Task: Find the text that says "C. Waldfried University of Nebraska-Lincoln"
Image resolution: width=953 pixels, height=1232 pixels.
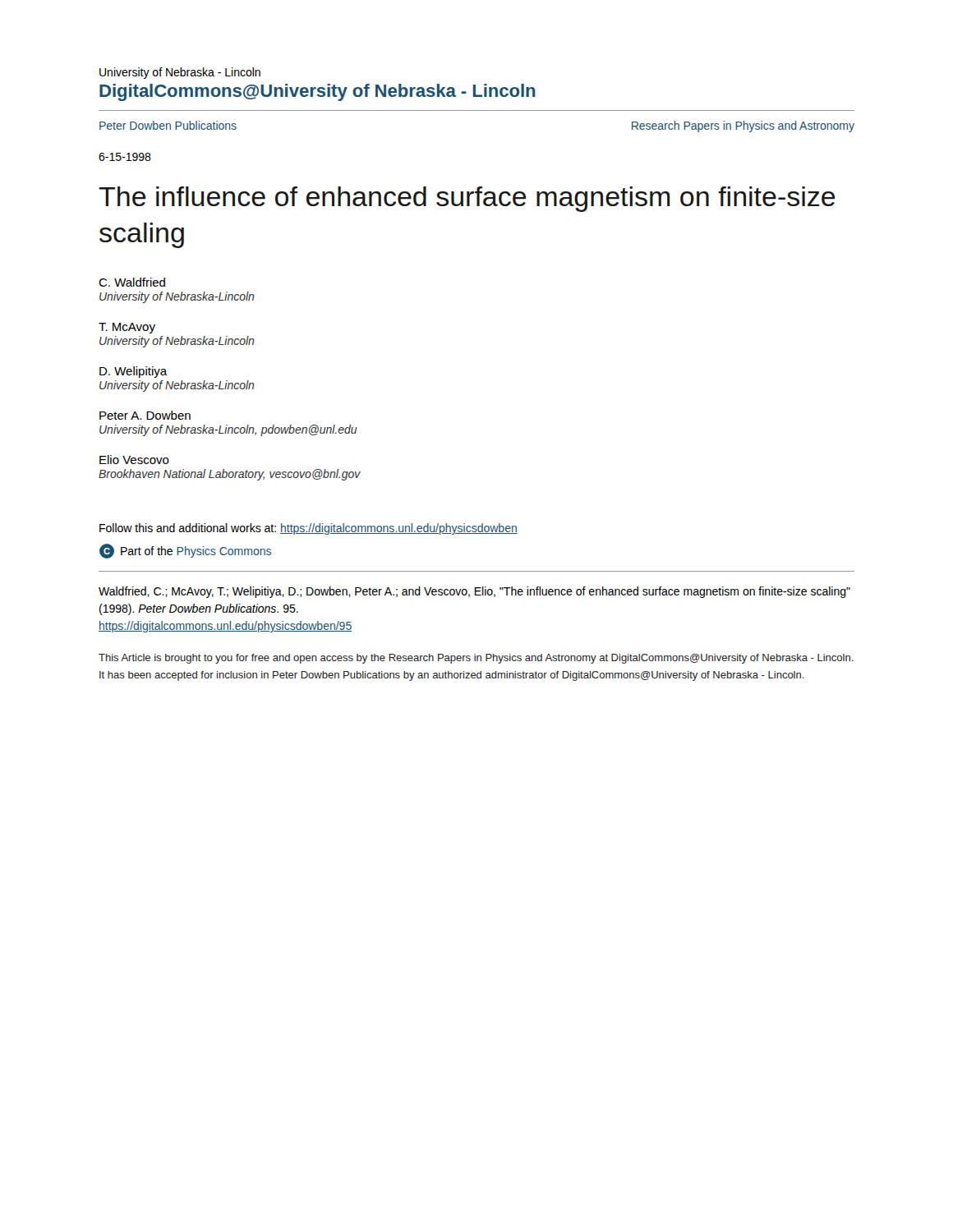Action: point(132,282)
